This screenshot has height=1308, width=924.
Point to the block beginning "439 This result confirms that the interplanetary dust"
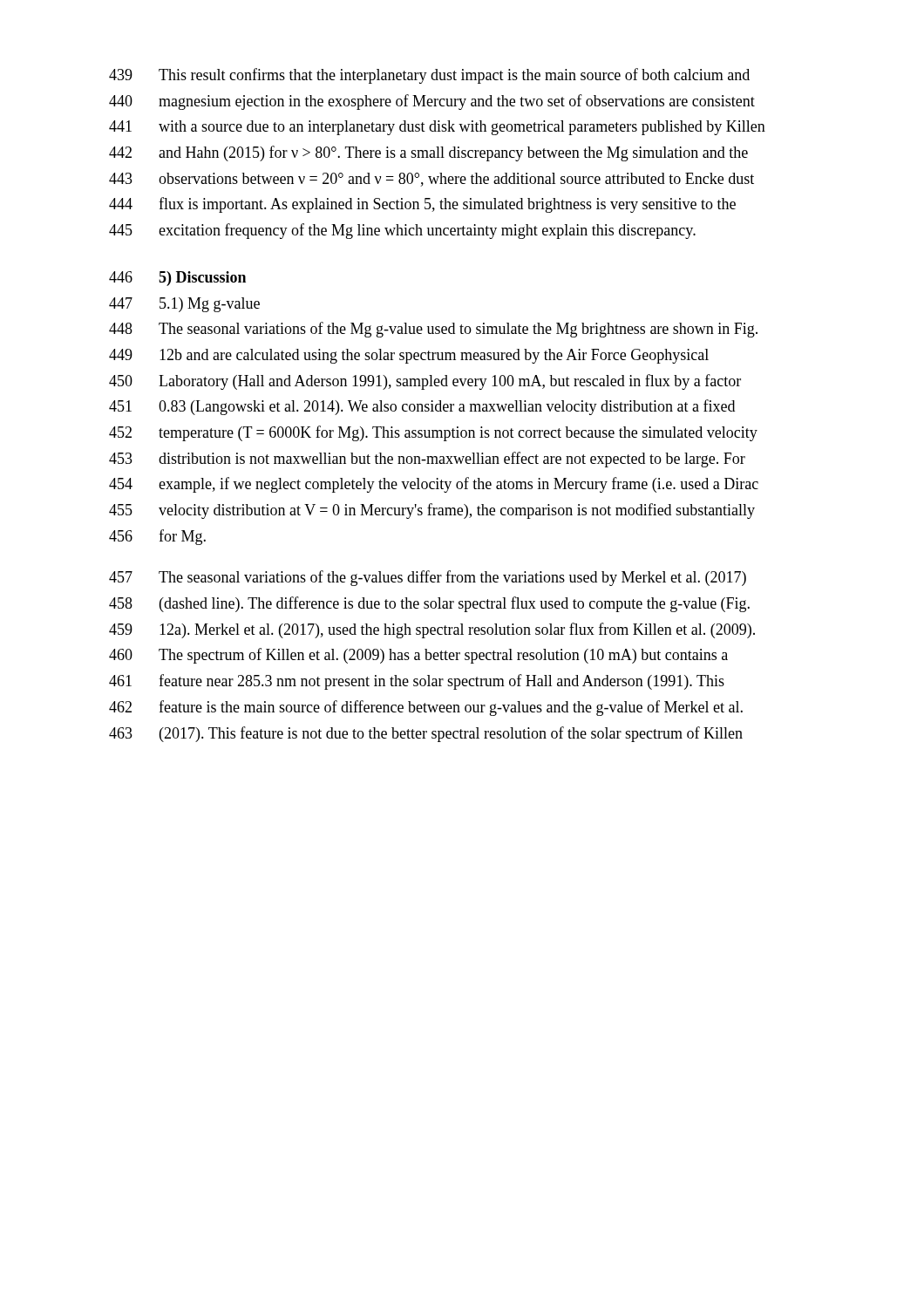462,153
